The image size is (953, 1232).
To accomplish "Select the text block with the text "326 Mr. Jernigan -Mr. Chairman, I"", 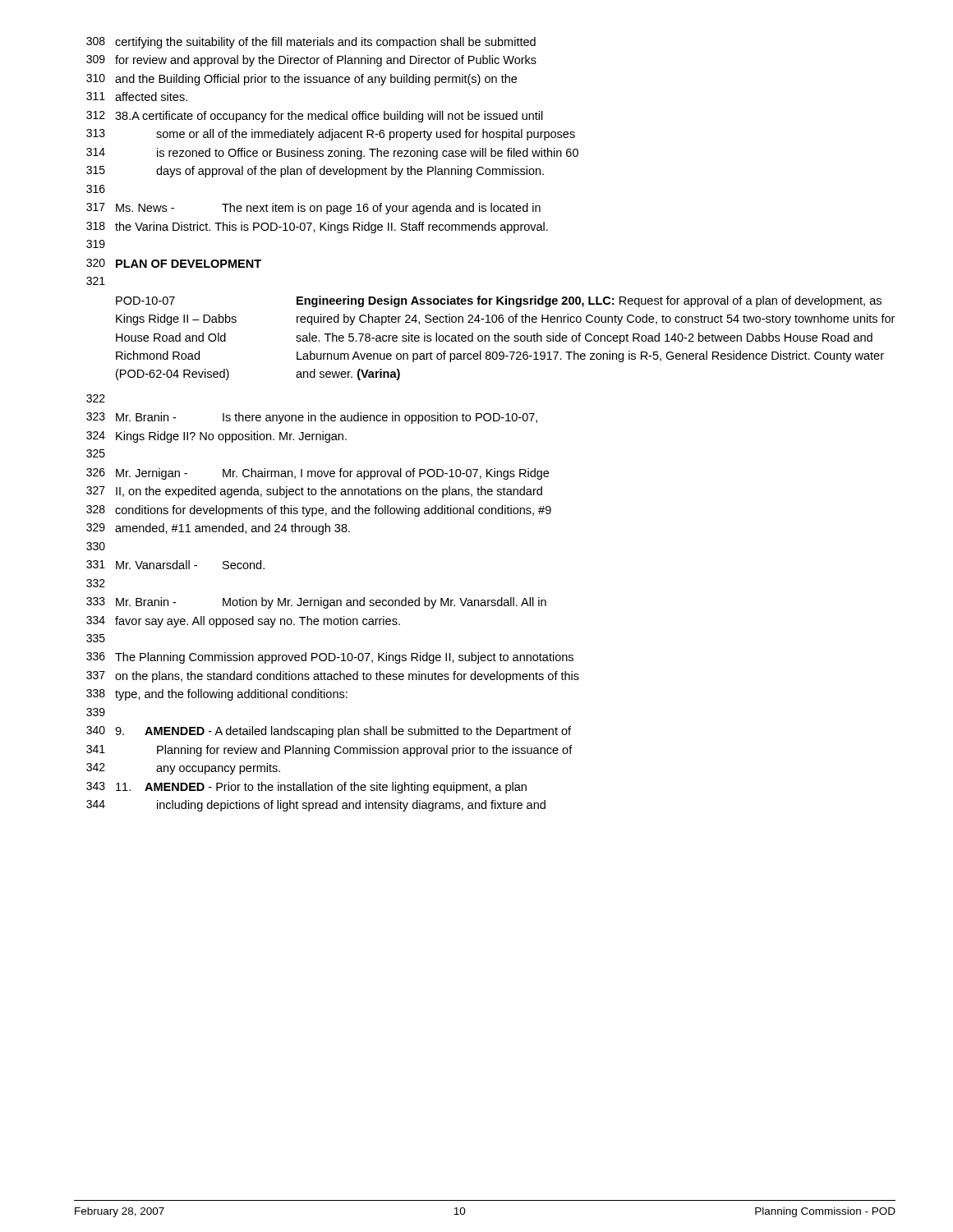I will point(485,501).
